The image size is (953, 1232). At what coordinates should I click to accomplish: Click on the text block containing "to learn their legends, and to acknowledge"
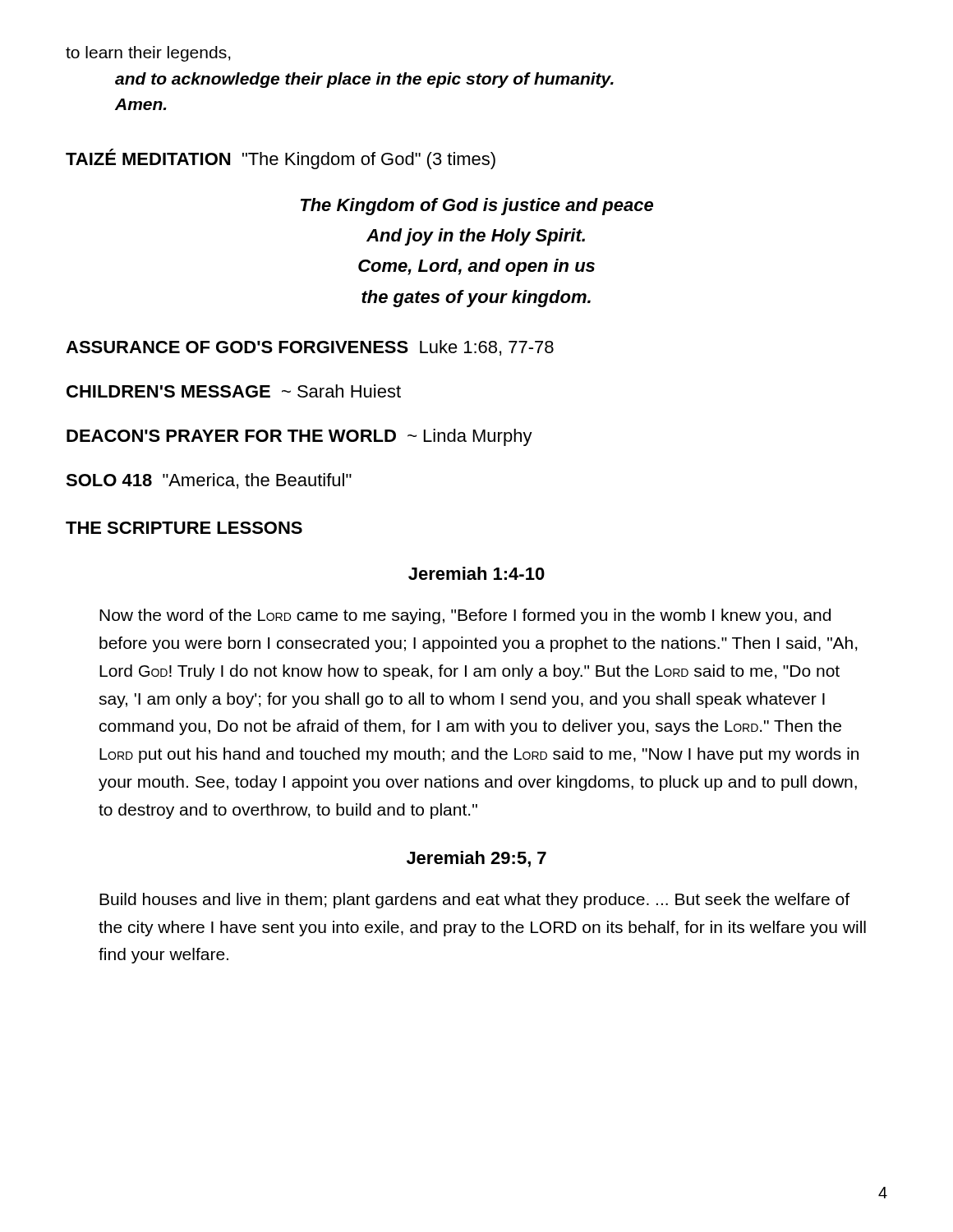[x=340, y=80]
